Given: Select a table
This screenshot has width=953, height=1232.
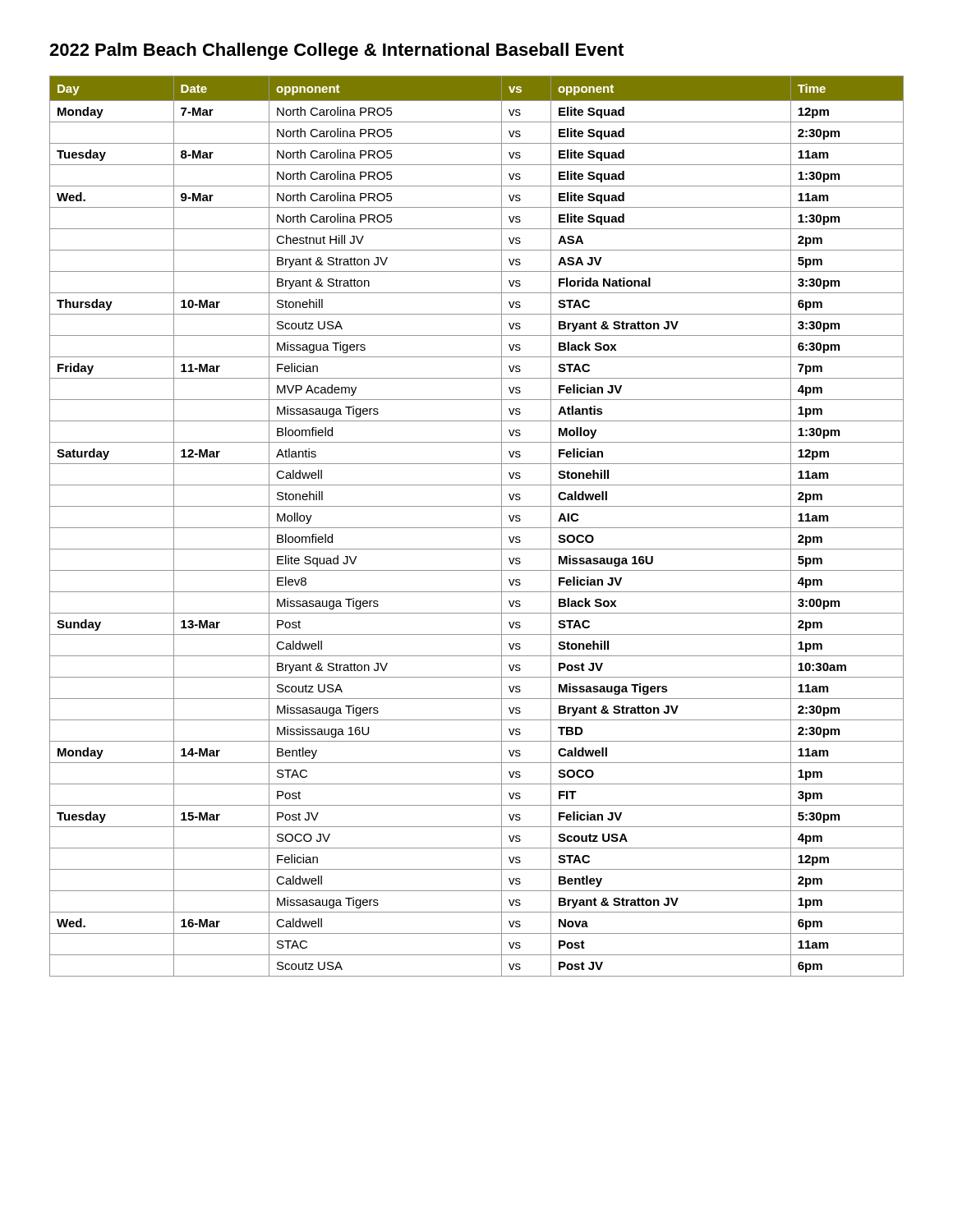Looking at the screenshot, I should click(x=476, y=526).
